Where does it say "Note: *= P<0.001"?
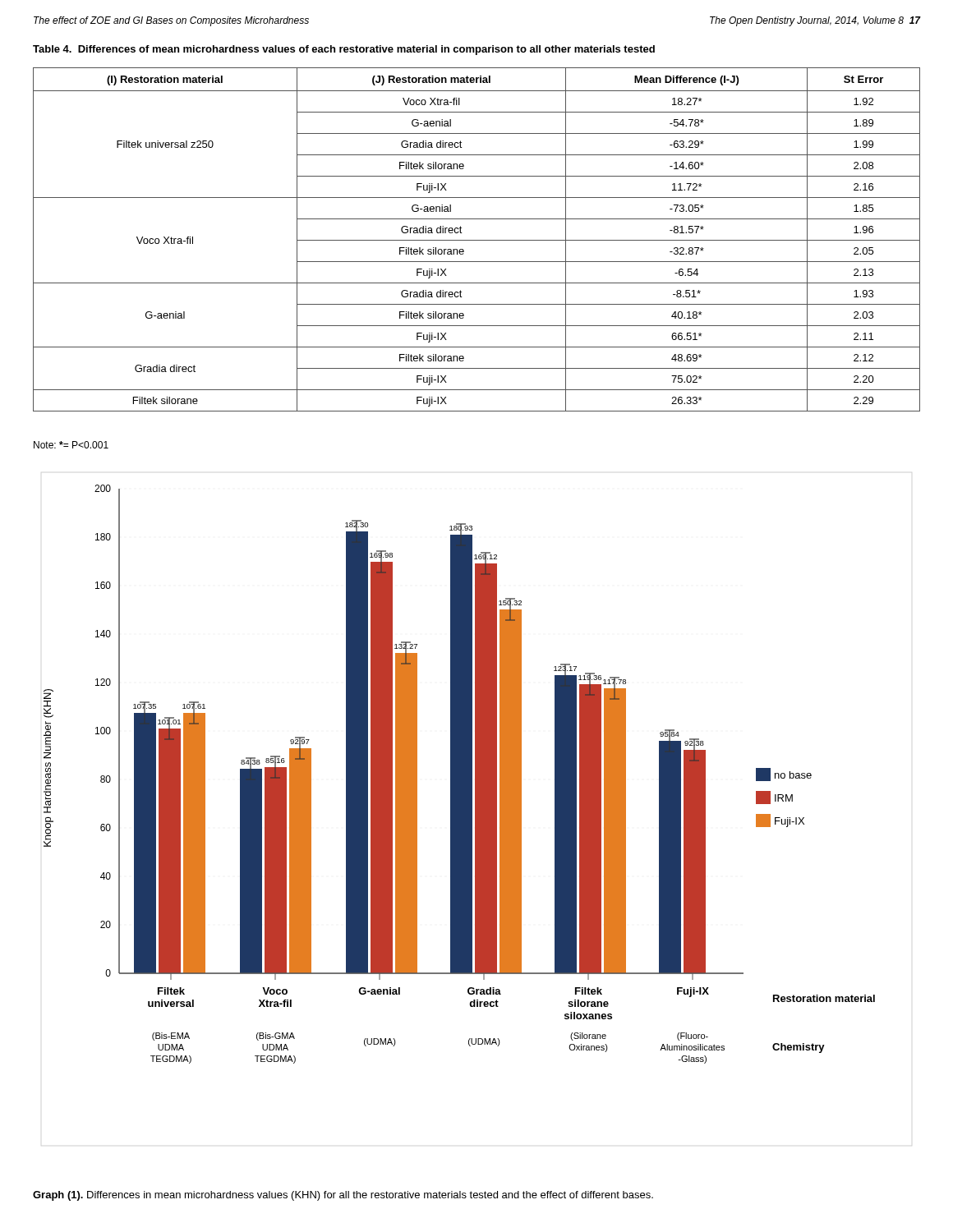This screenshot has height=1232, width=953. pos(71,445)
